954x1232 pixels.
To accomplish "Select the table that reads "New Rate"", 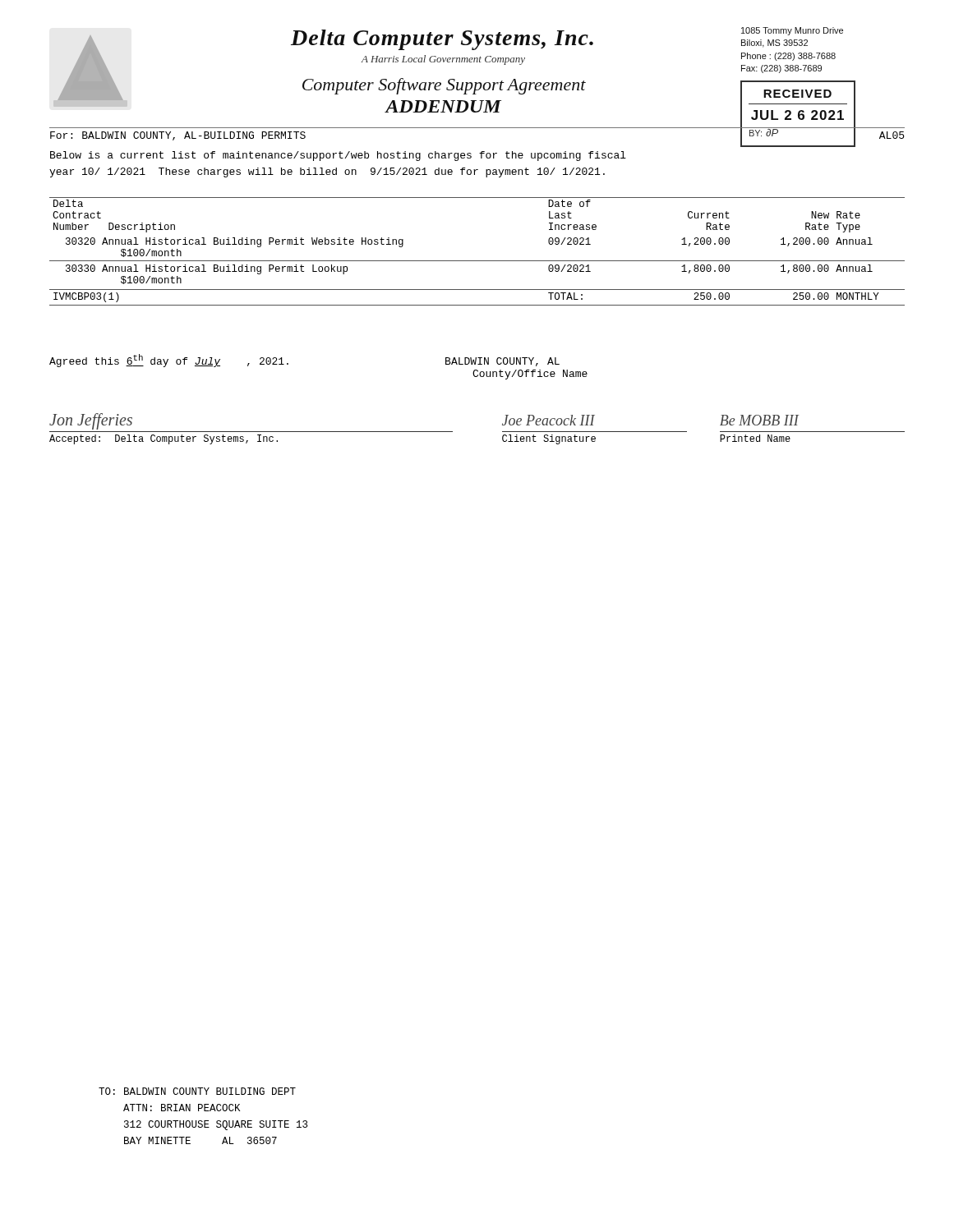I will 477,251.
